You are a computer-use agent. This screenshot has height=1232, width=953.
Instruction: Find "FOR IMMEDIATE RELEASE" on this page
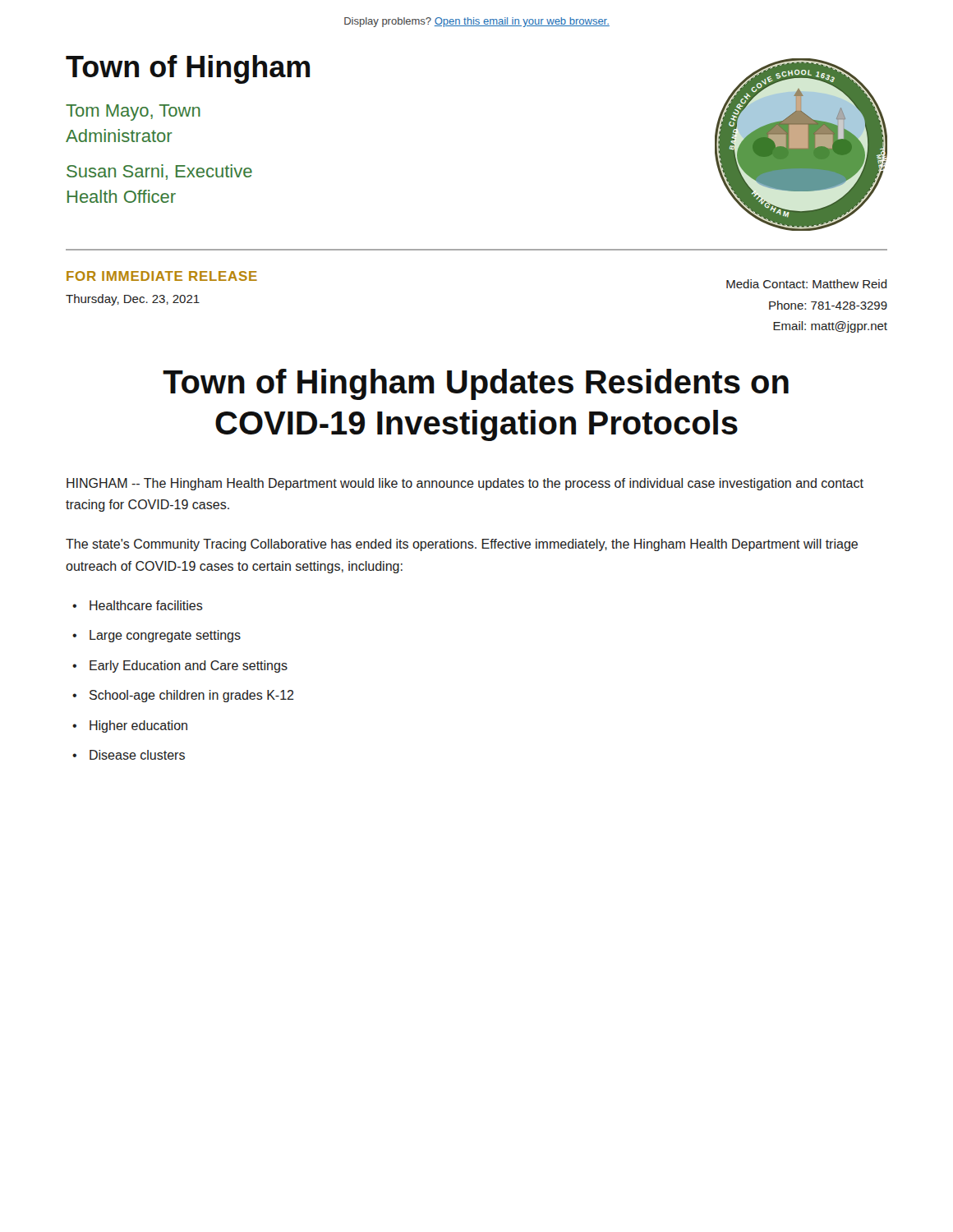[162, 276]
